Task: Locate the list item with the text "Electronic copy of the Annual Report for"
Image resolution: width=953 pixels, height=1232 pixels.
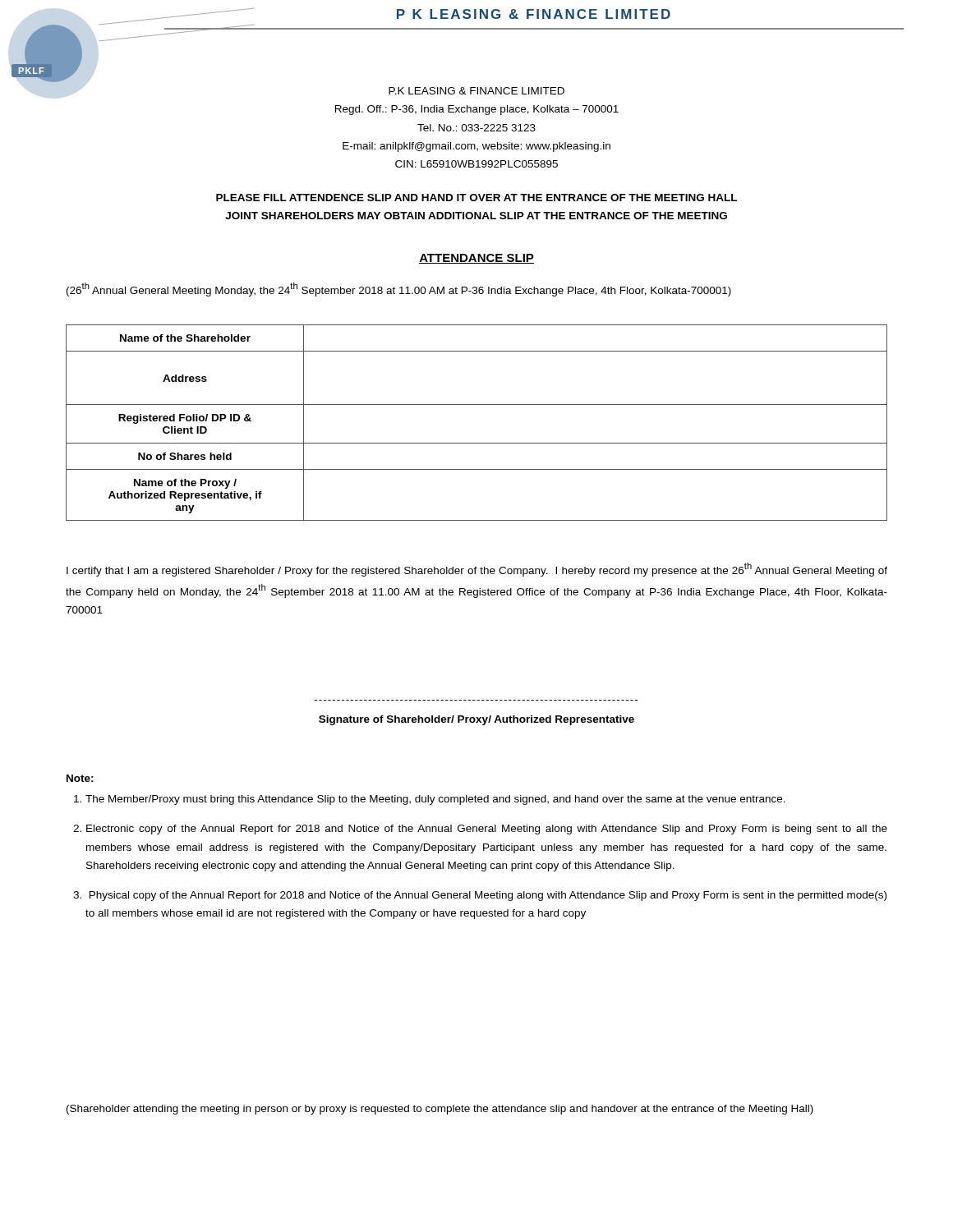Action: (x=486, y=847)
